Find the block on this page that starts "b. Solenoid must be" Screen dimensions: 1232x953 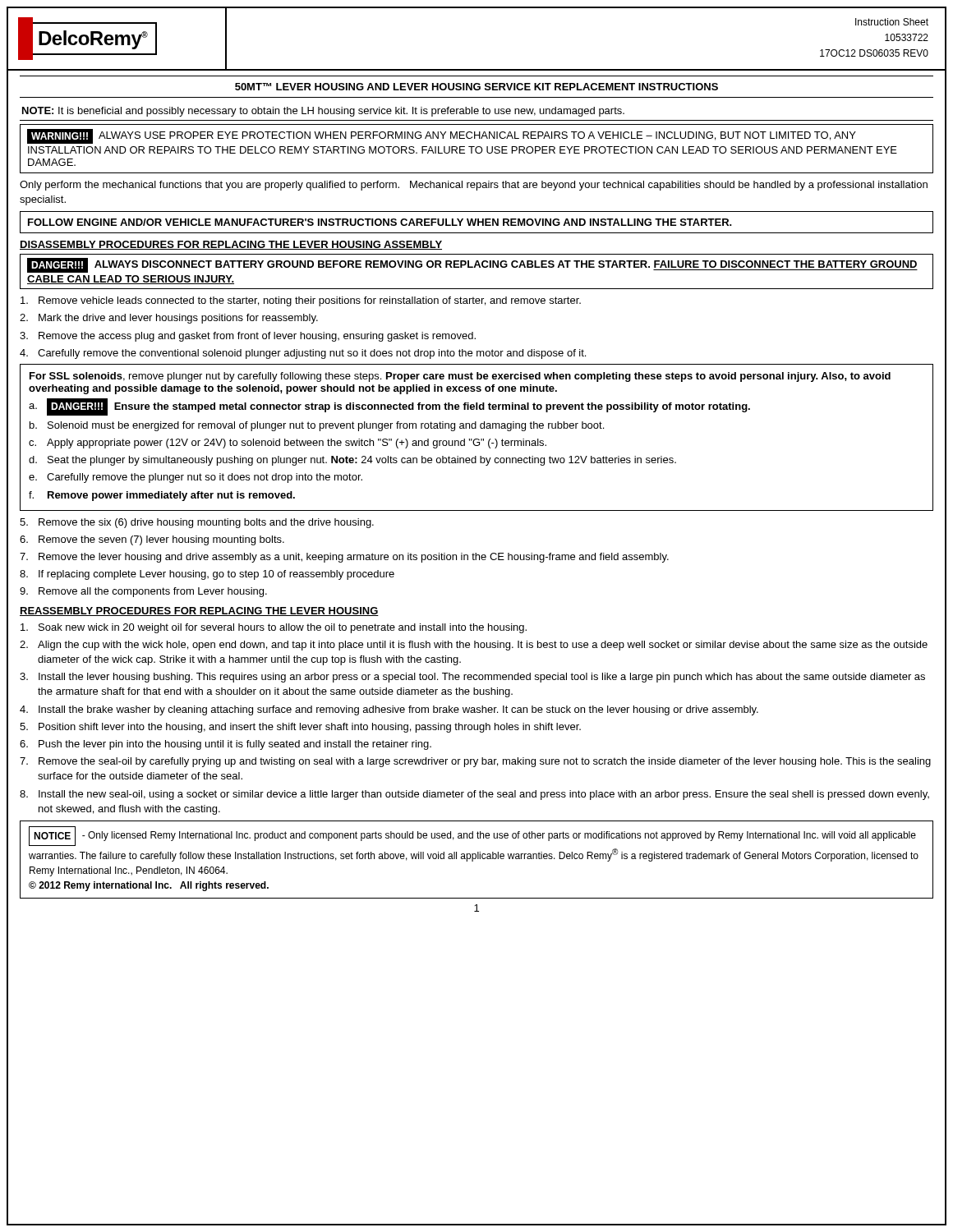click(x=317, y=425)
